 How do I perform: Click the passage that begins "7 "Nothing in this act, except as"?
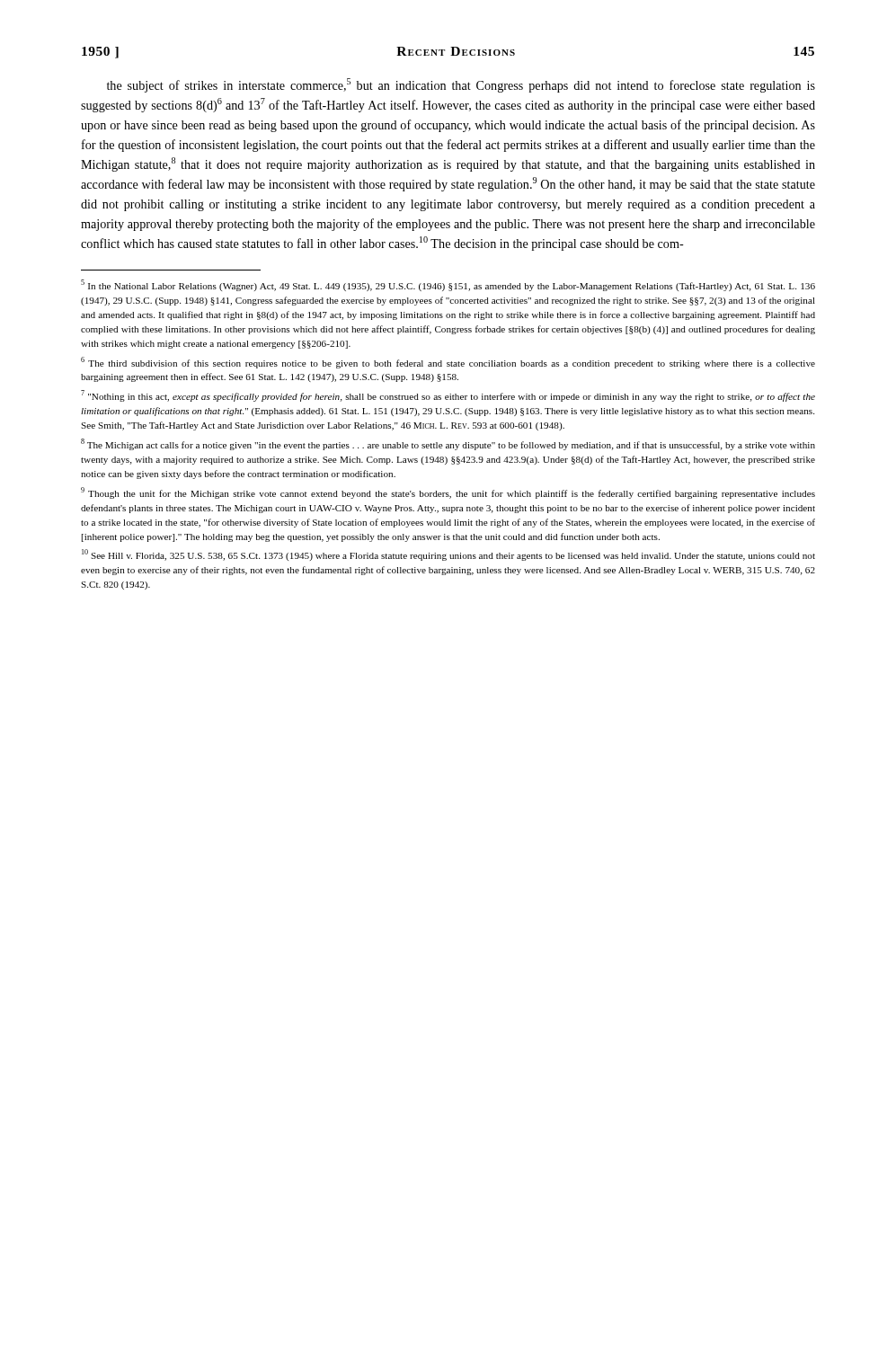click(448, 412)
